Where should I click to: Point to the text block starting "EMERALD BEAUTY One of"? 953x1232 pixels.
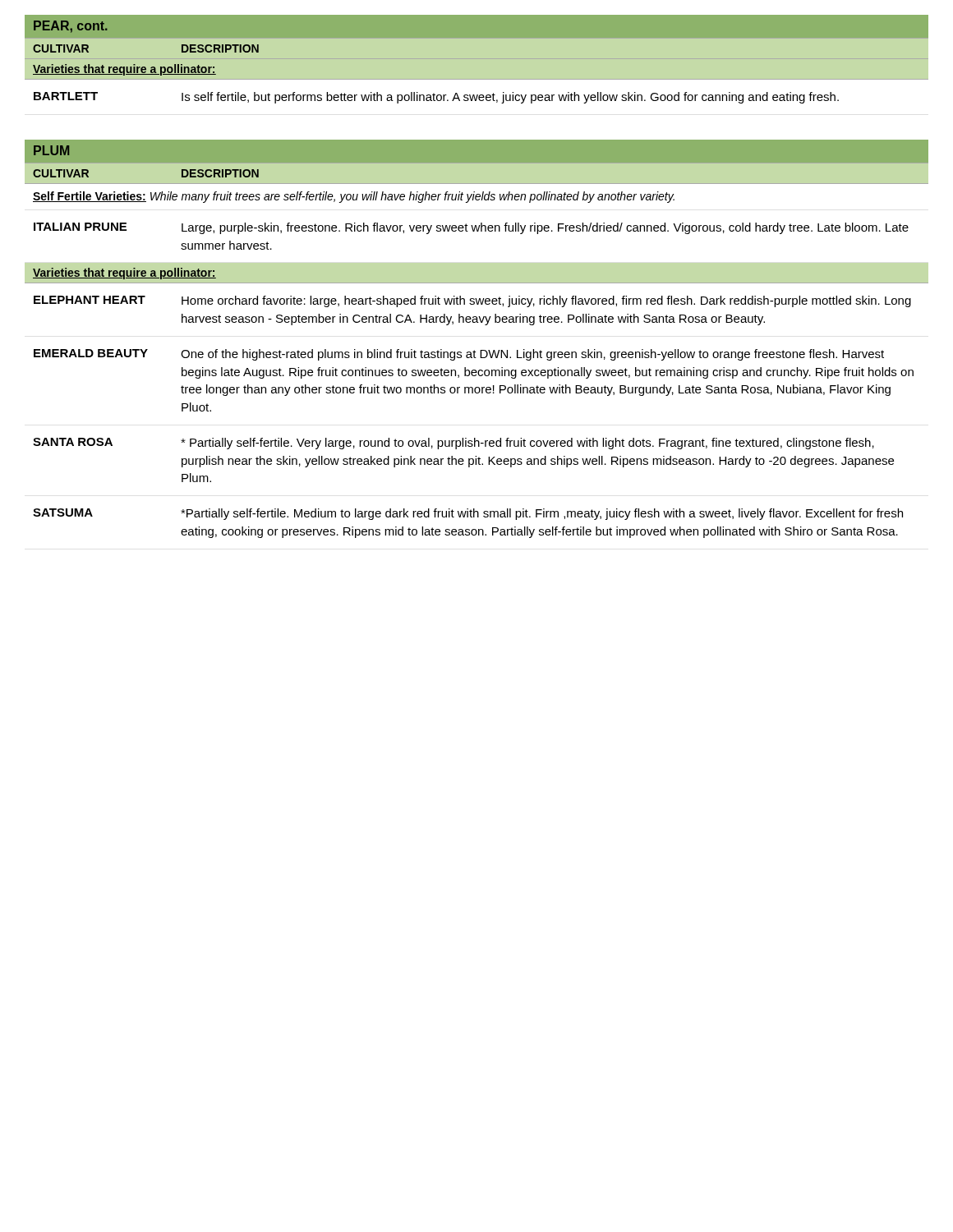coord(476,380)
